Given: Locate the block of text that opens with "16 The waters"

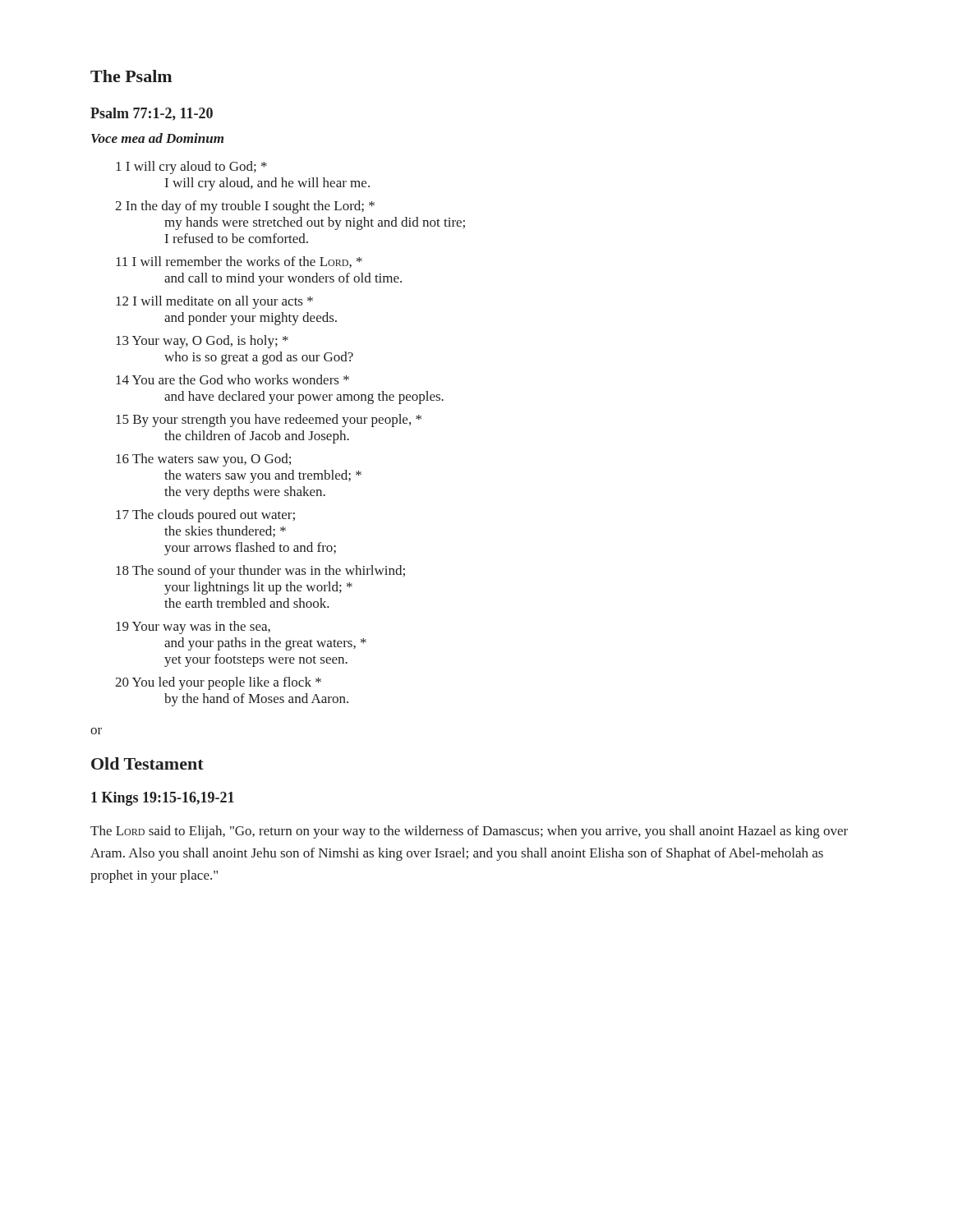Looking at the screenshot, I should coord(203,460).
